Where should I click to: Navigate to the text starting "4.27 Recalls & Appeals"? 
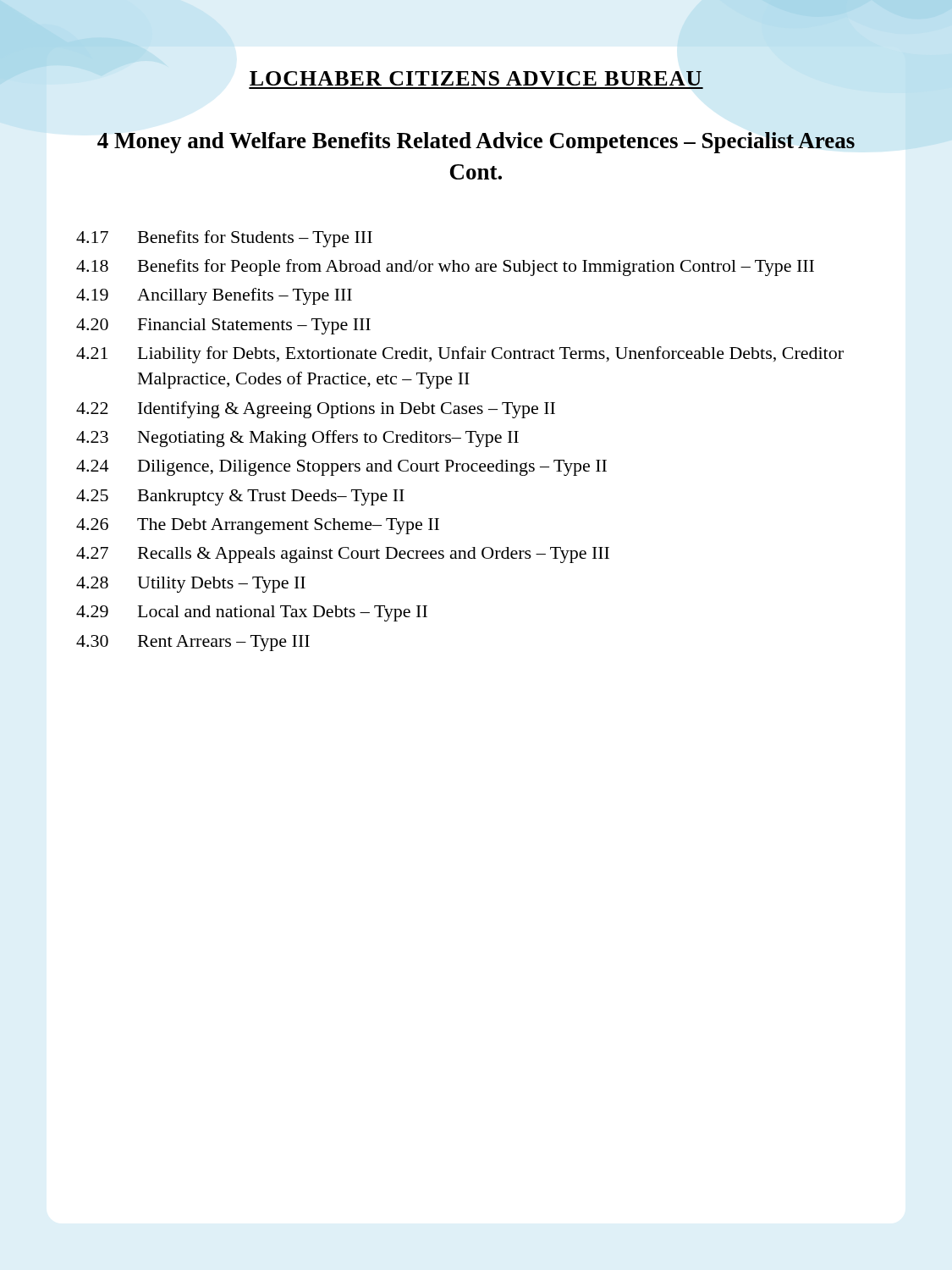pos(489,553)
